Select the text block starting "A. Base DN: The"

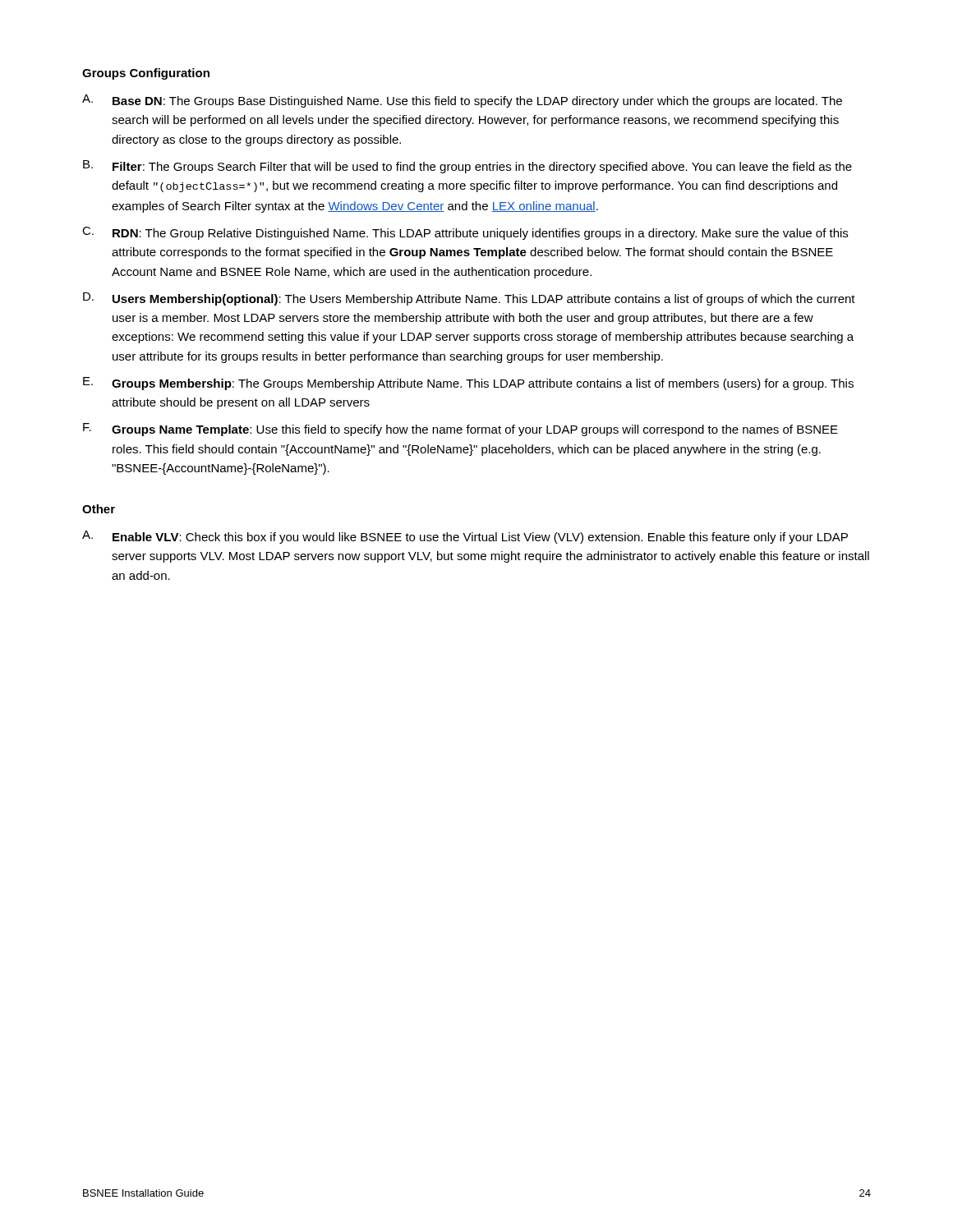coord(476,120)
